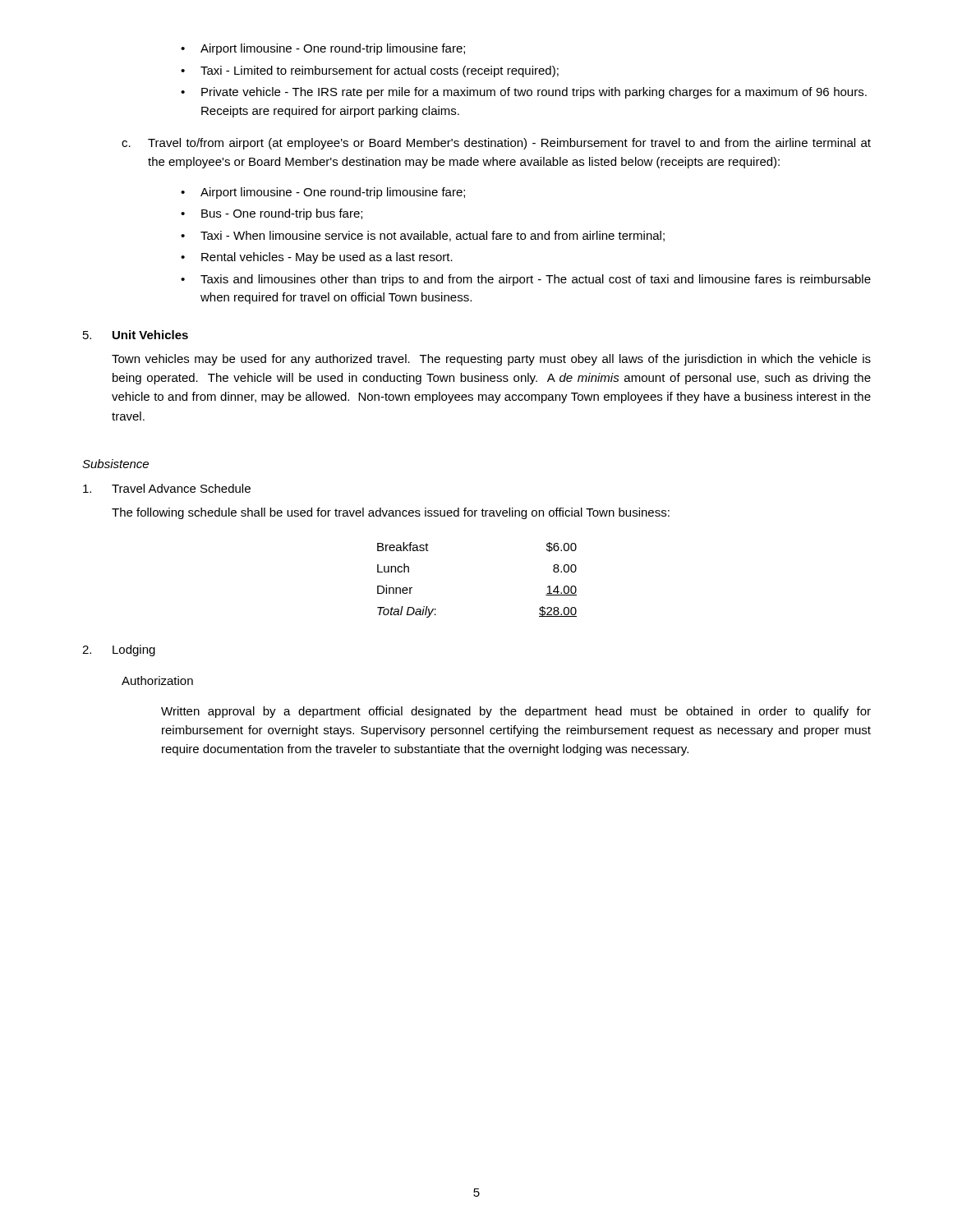
Task: Point to the block beginning "• Taxis and limousines other than trips to"
Action: (x=526, y=288)
